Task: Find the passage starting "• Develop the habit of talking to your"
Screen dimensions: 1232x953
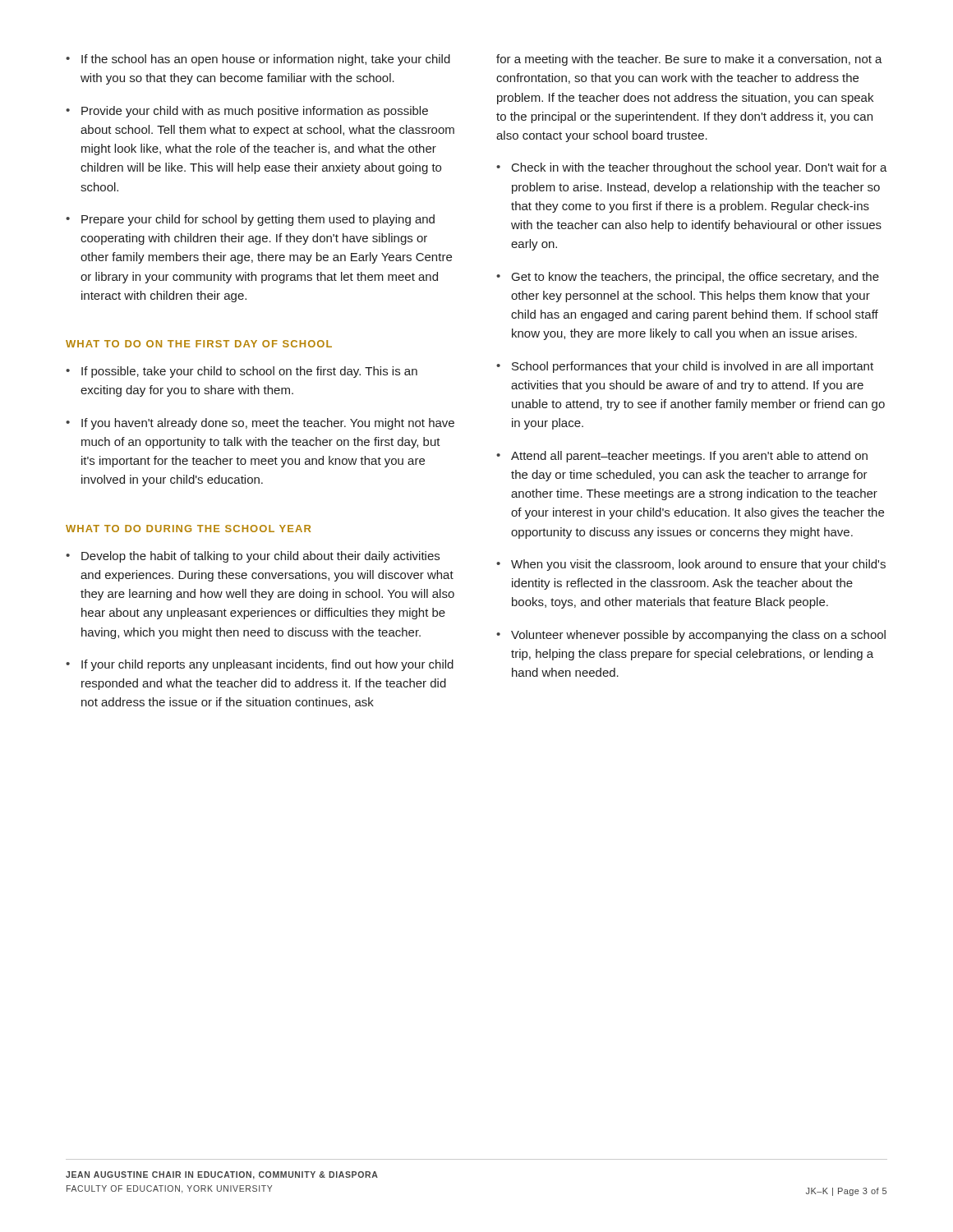Action: pyautogui.click(x=261, y=594)
